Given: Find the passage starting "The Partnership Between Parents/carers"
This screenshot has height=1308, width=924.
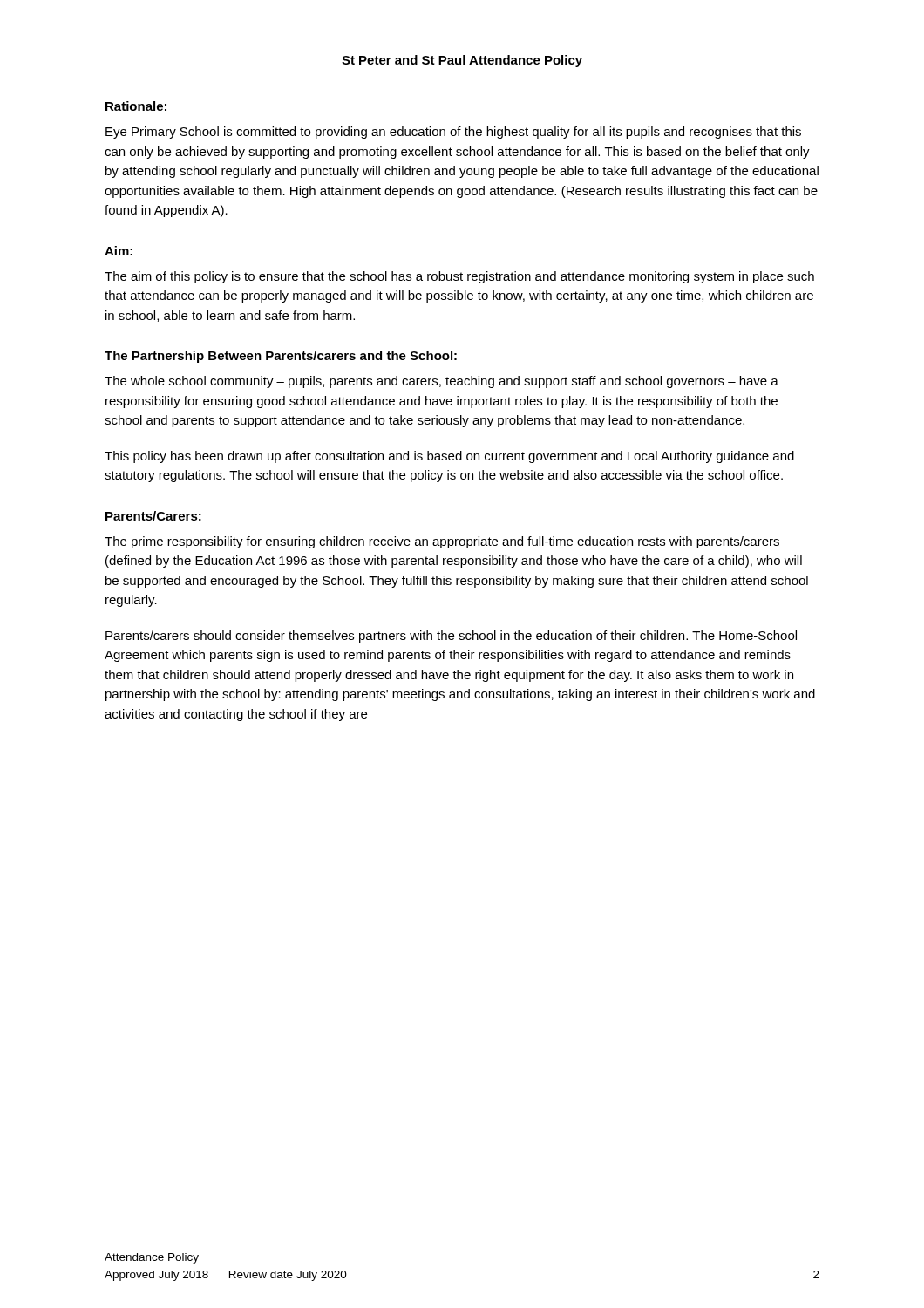Looking at the screenshot, I should click(x=281, y=355).
